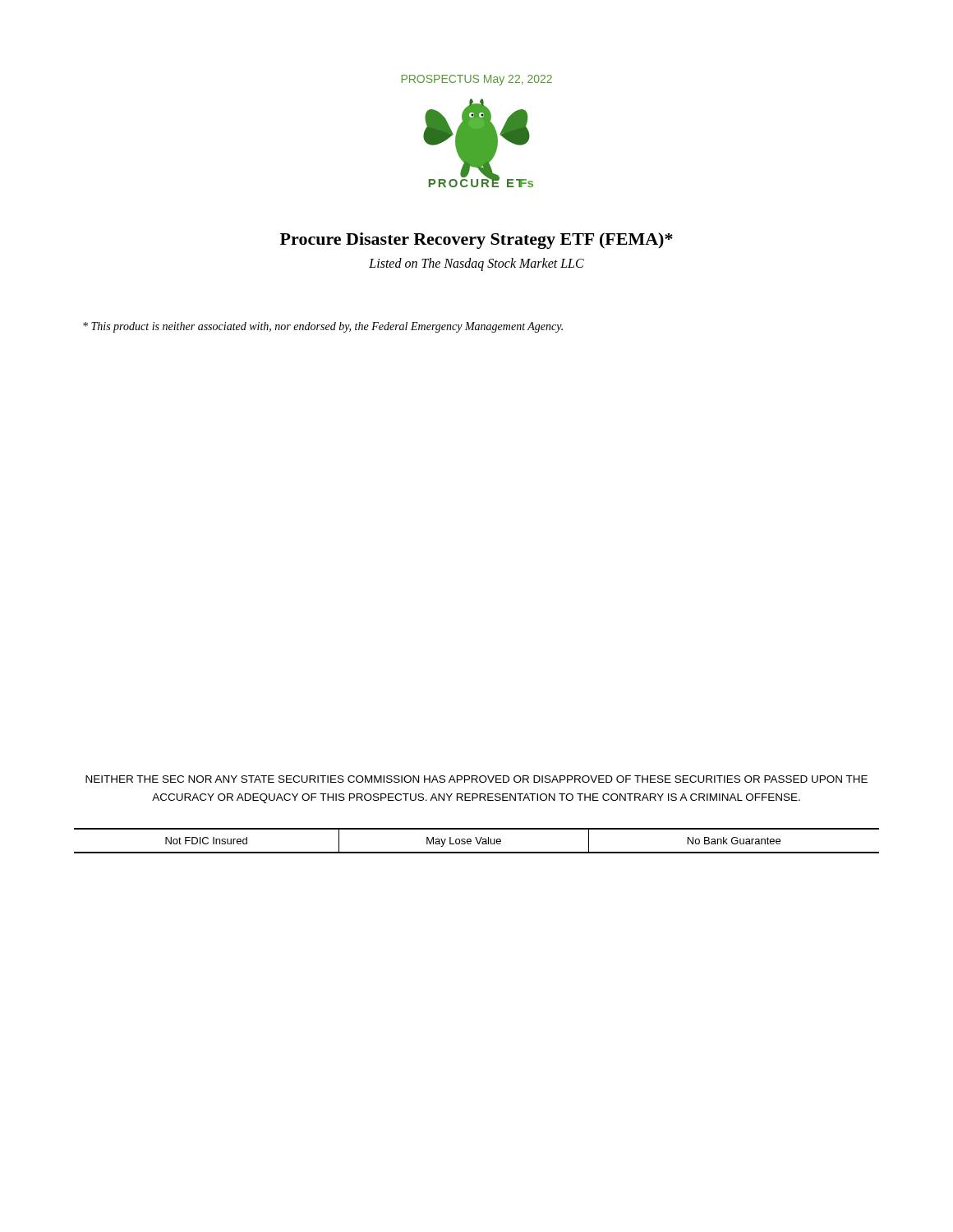
Task: Where is the passage that starts "NEITHER THE SEC NOR"?
Action: pyautogui.click(x=476, y=788)
